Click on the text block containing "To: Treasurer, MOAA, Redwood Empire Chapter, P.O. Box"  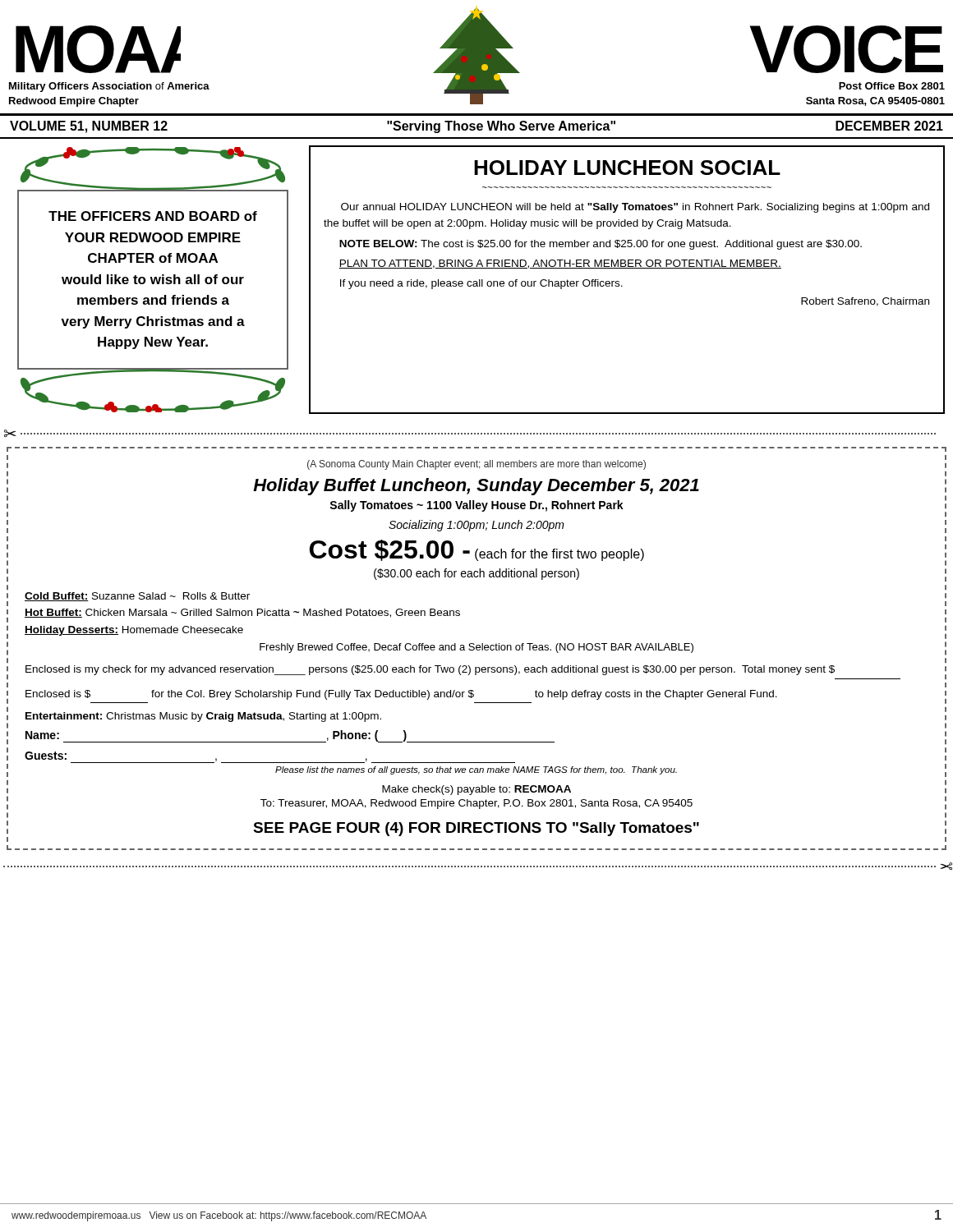pos(476,803)
